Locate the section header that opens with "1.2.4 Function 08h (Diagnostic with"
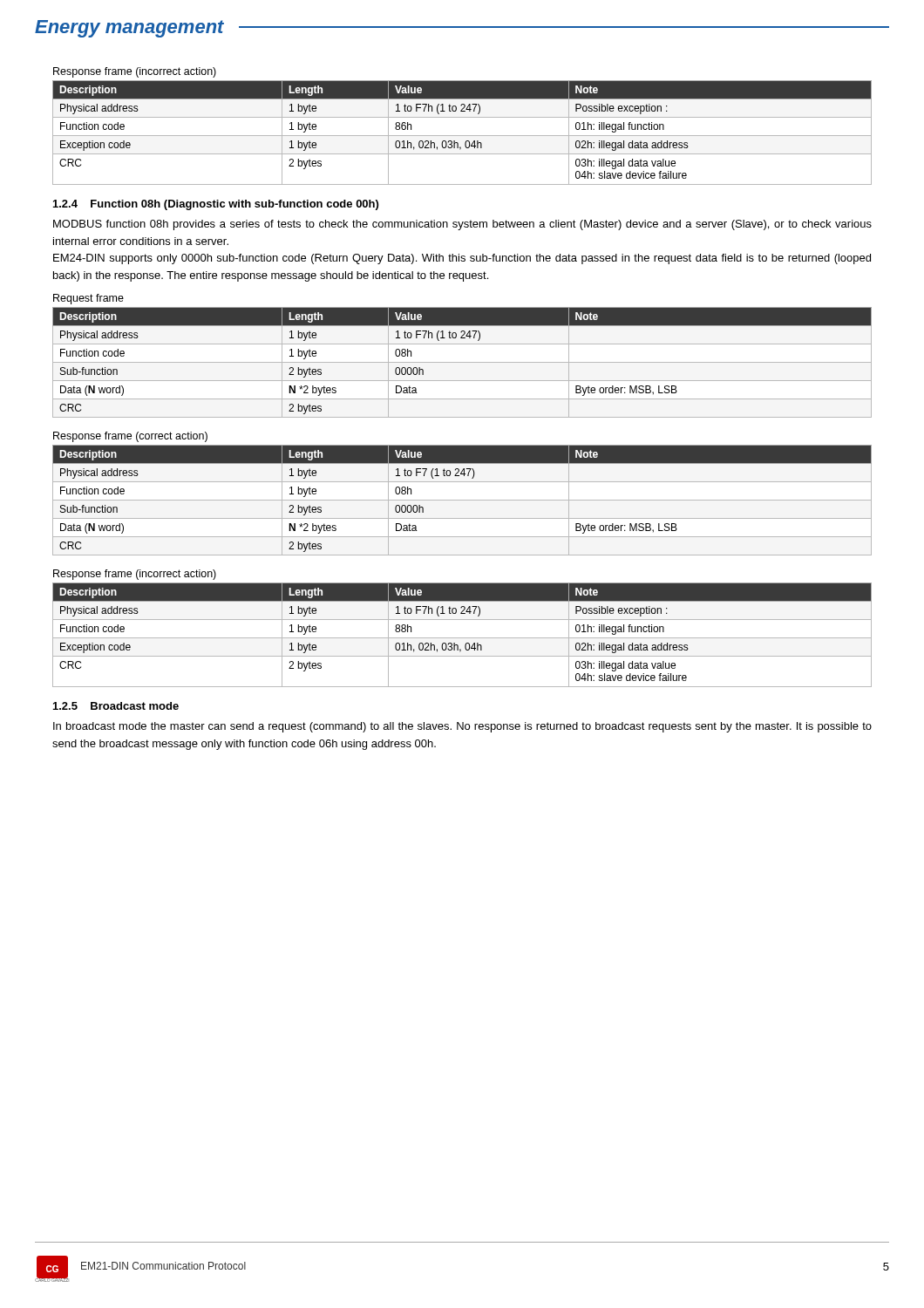 (x=216, y=204)
